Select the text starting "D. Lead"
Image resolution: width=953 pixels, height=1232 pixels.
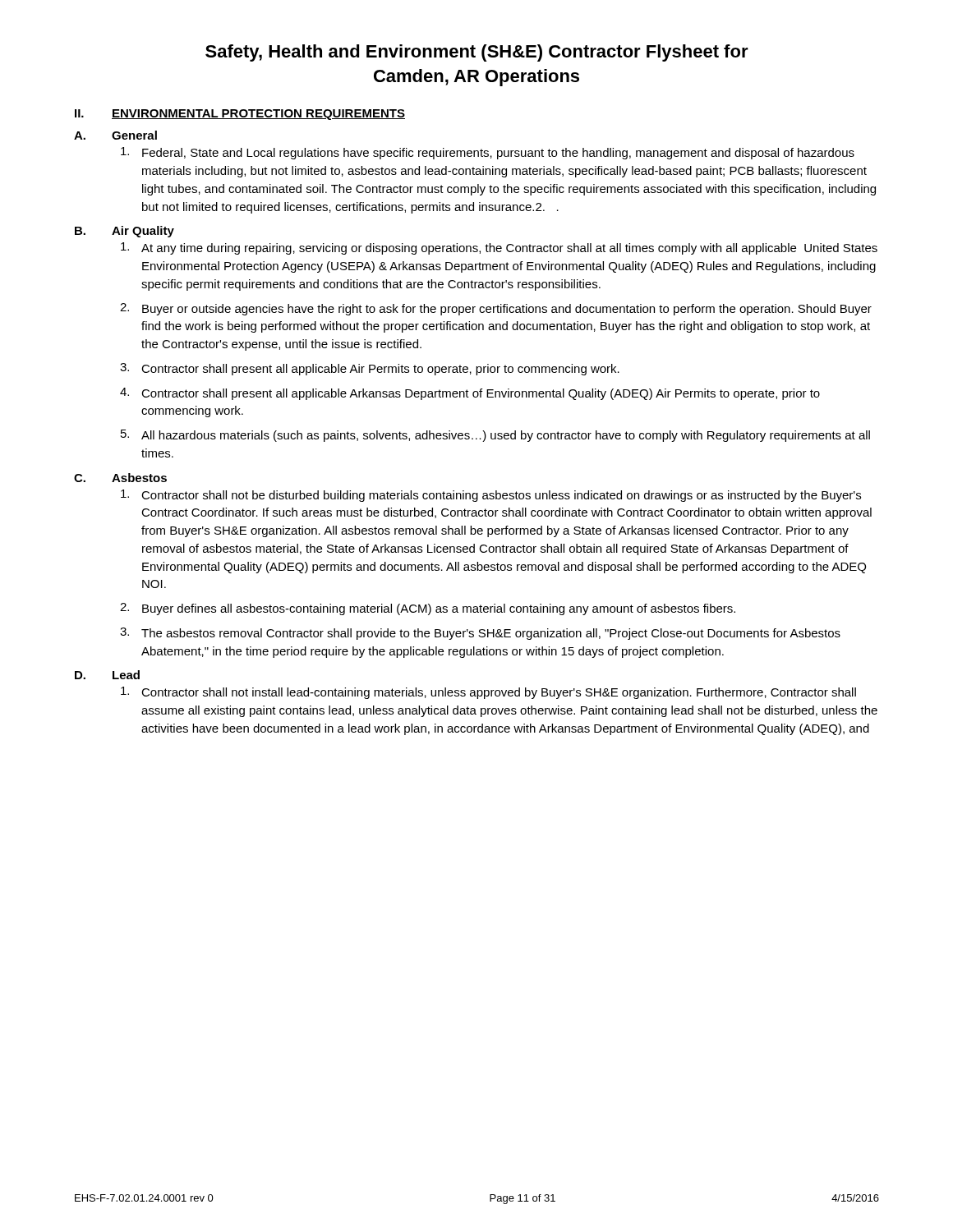pyautogui.click(x=107, y=675)
